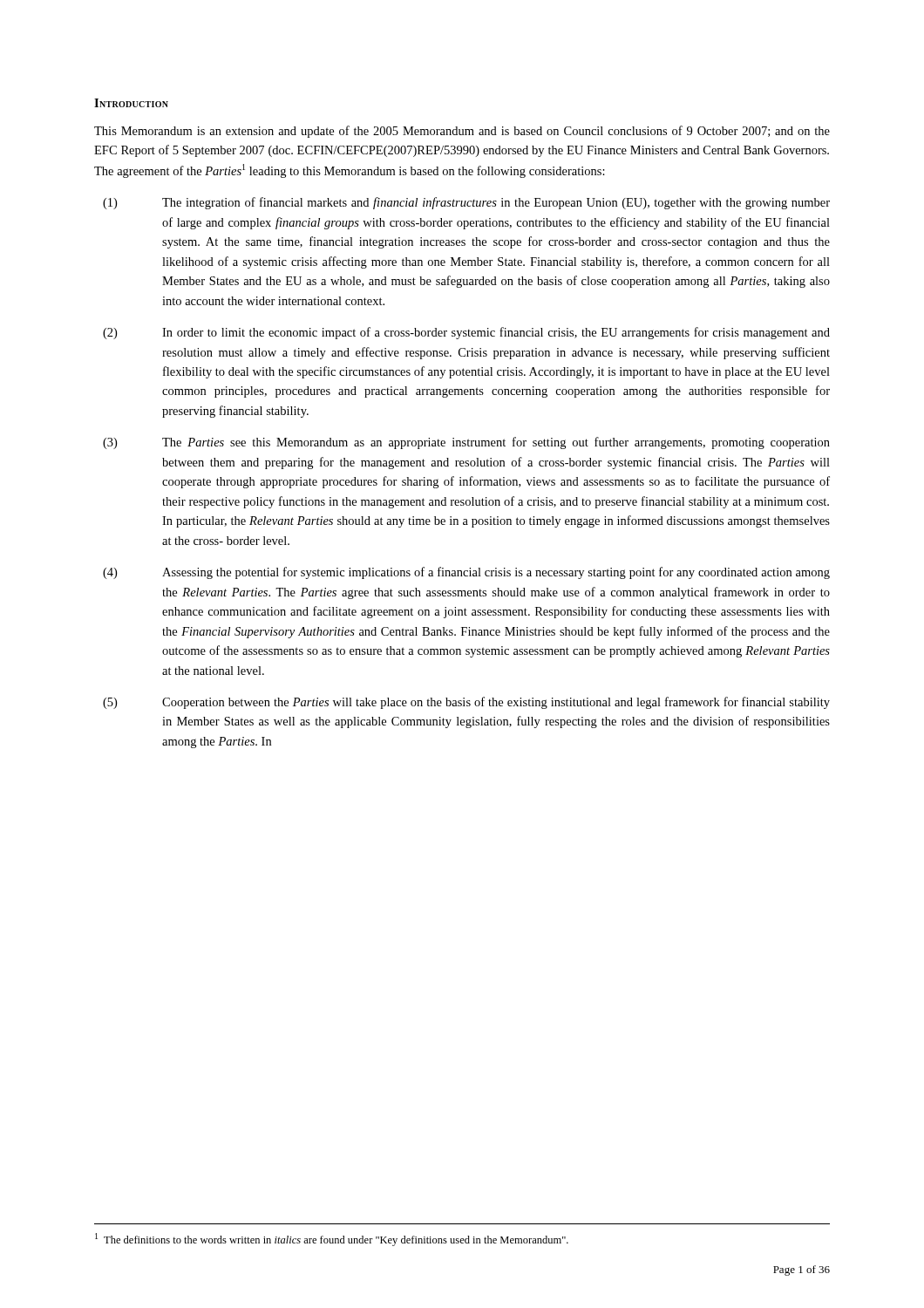Screen dimensions: 1308x924
Task: Point to the passage starting "(1) The integration"
Action: point(462,252)
